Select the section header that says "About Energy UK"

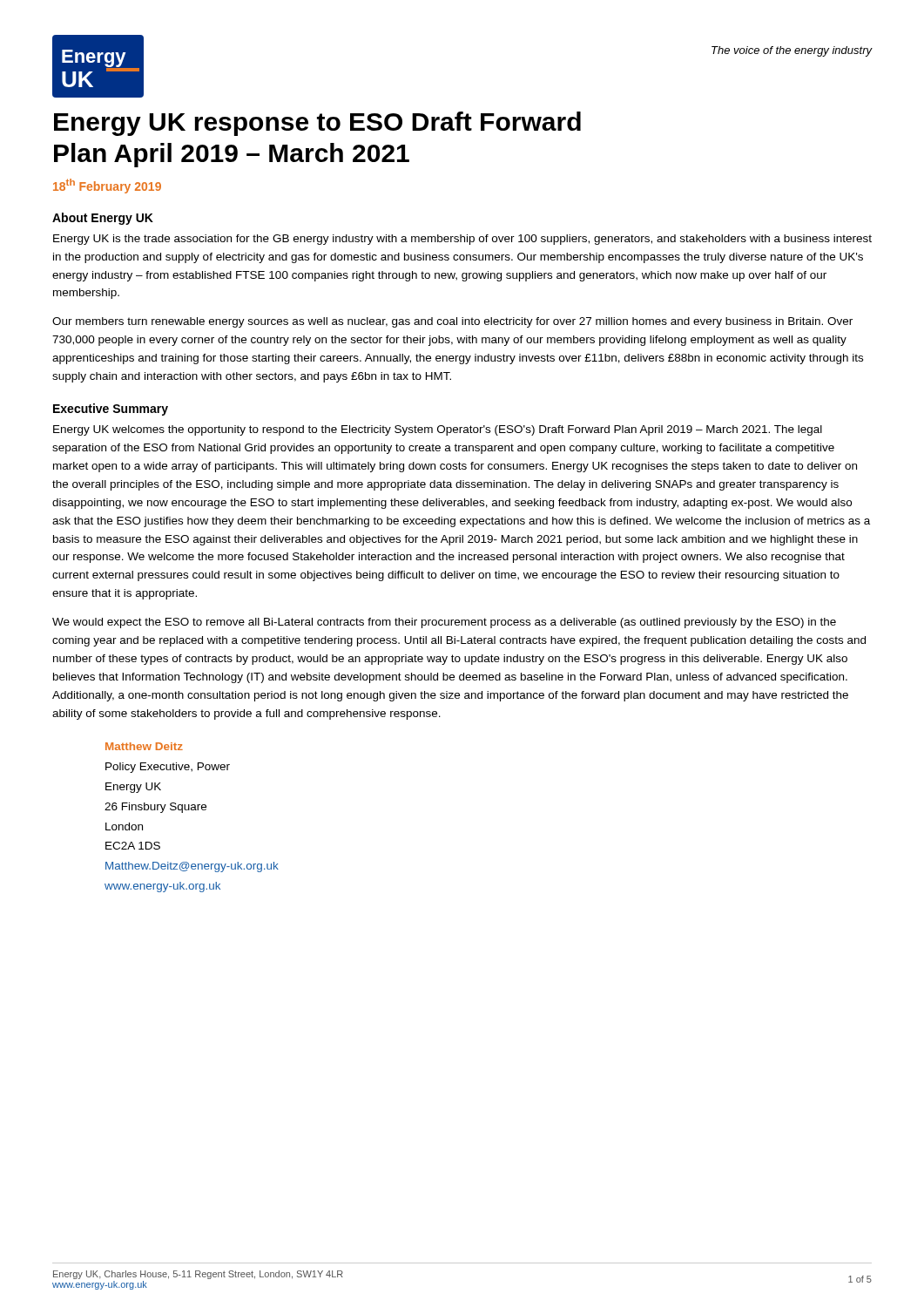(103, 218)
